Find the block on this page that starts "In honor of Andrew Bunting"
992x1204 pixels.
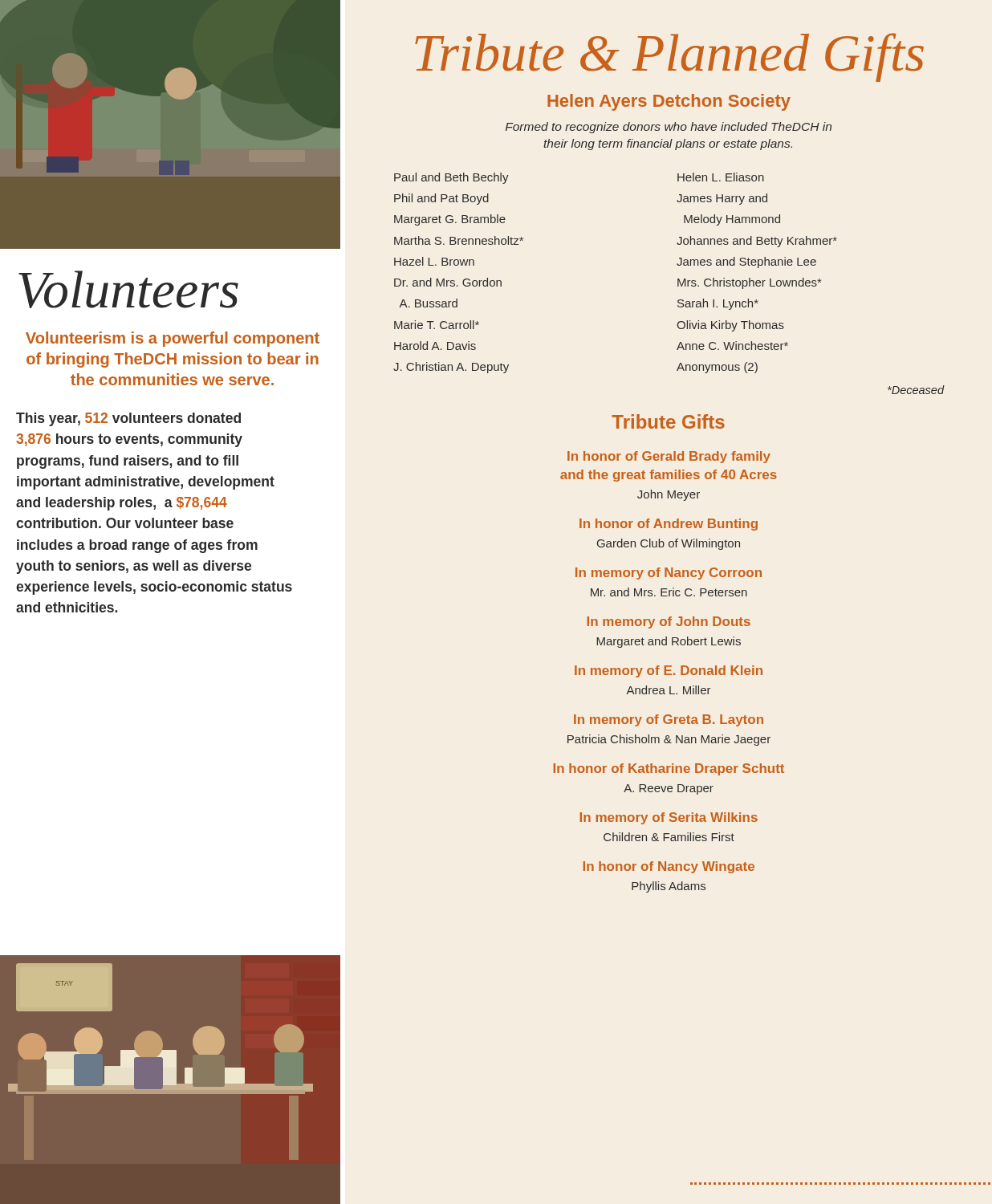(669, 533)
